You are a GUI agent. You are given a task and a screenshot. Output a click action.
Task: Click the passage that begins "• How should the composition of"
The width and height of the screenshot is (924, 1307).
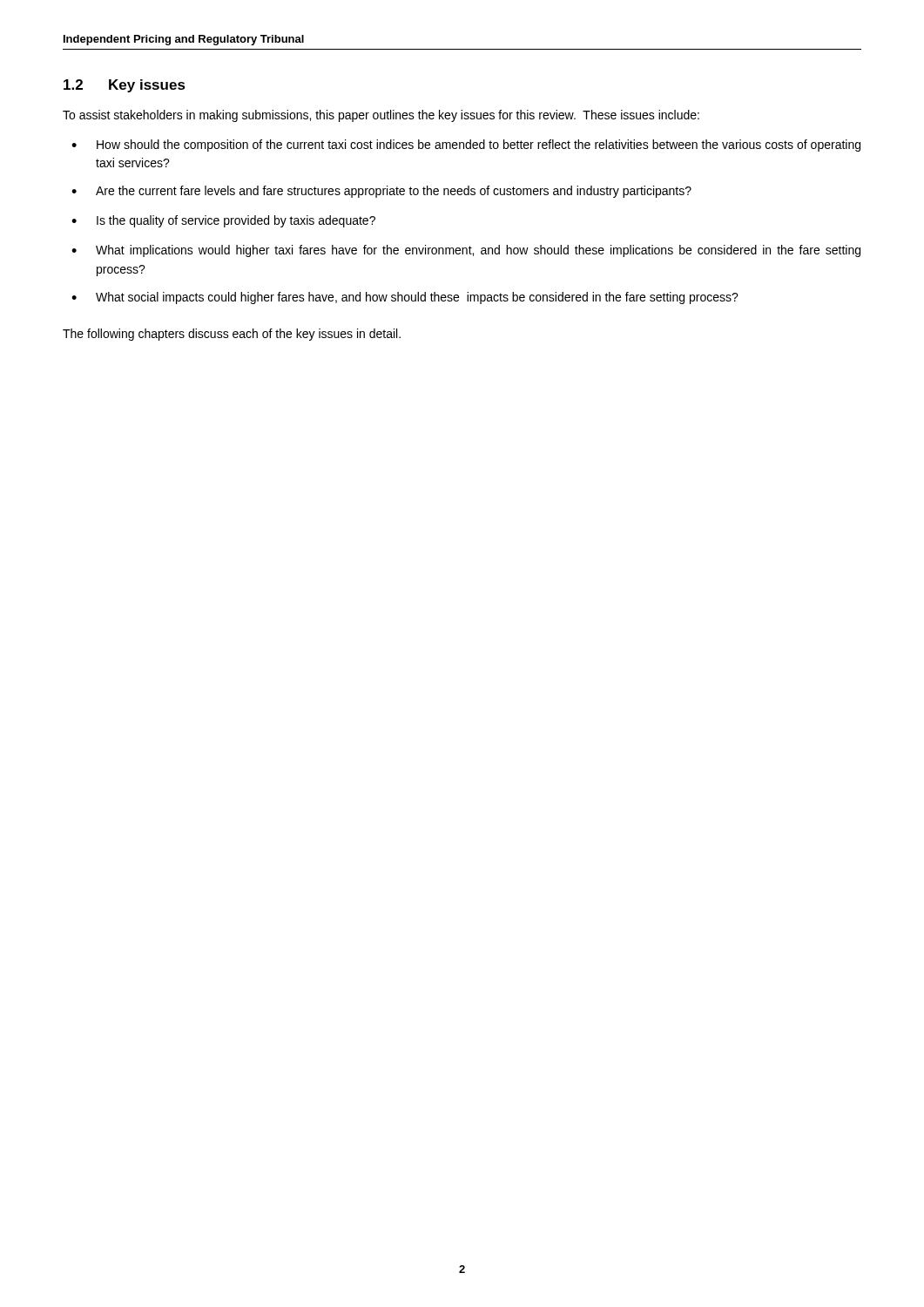pos(462,155)
